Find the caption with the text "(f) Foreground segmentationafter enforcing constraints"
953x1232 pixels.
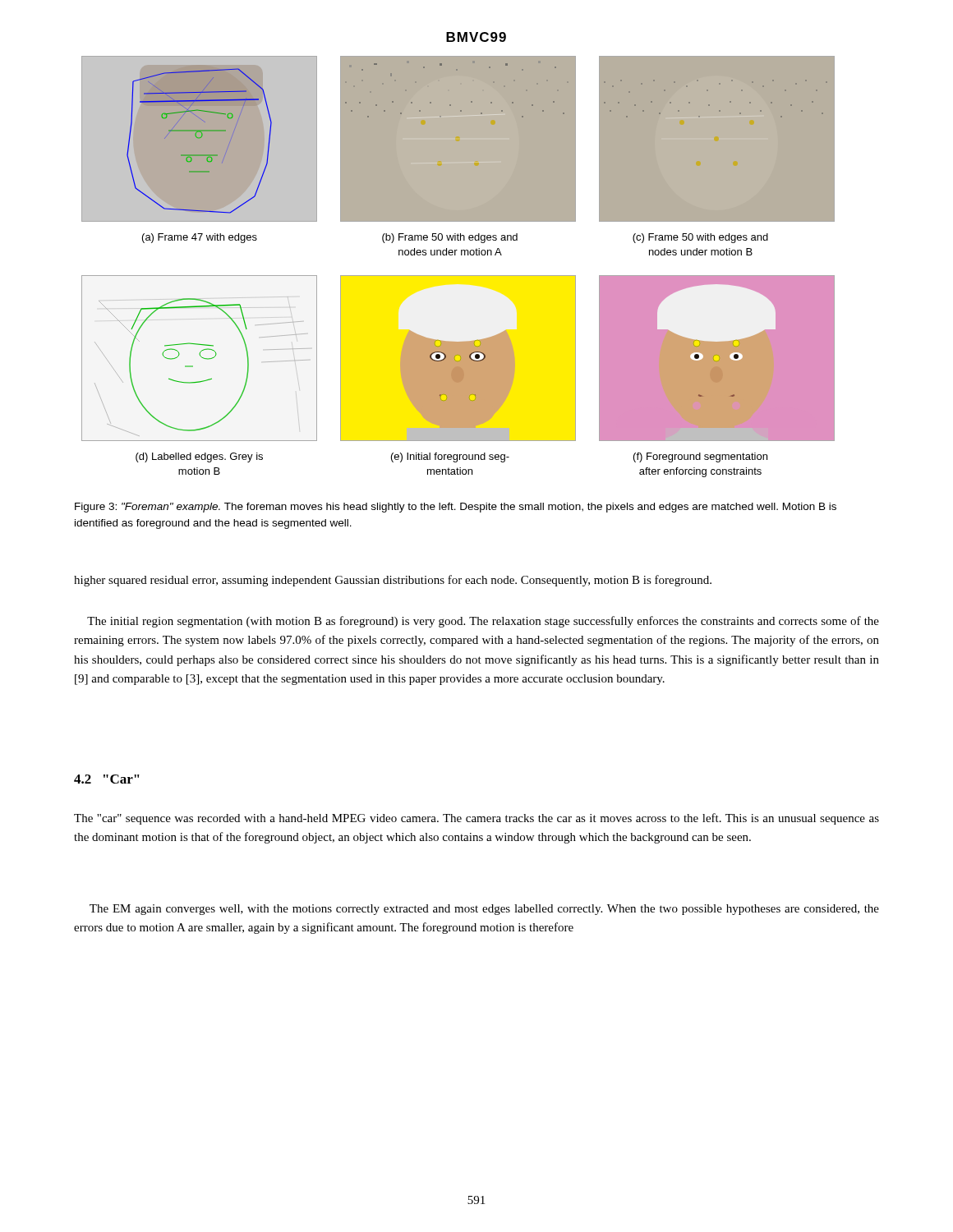[x=700, y=464]
